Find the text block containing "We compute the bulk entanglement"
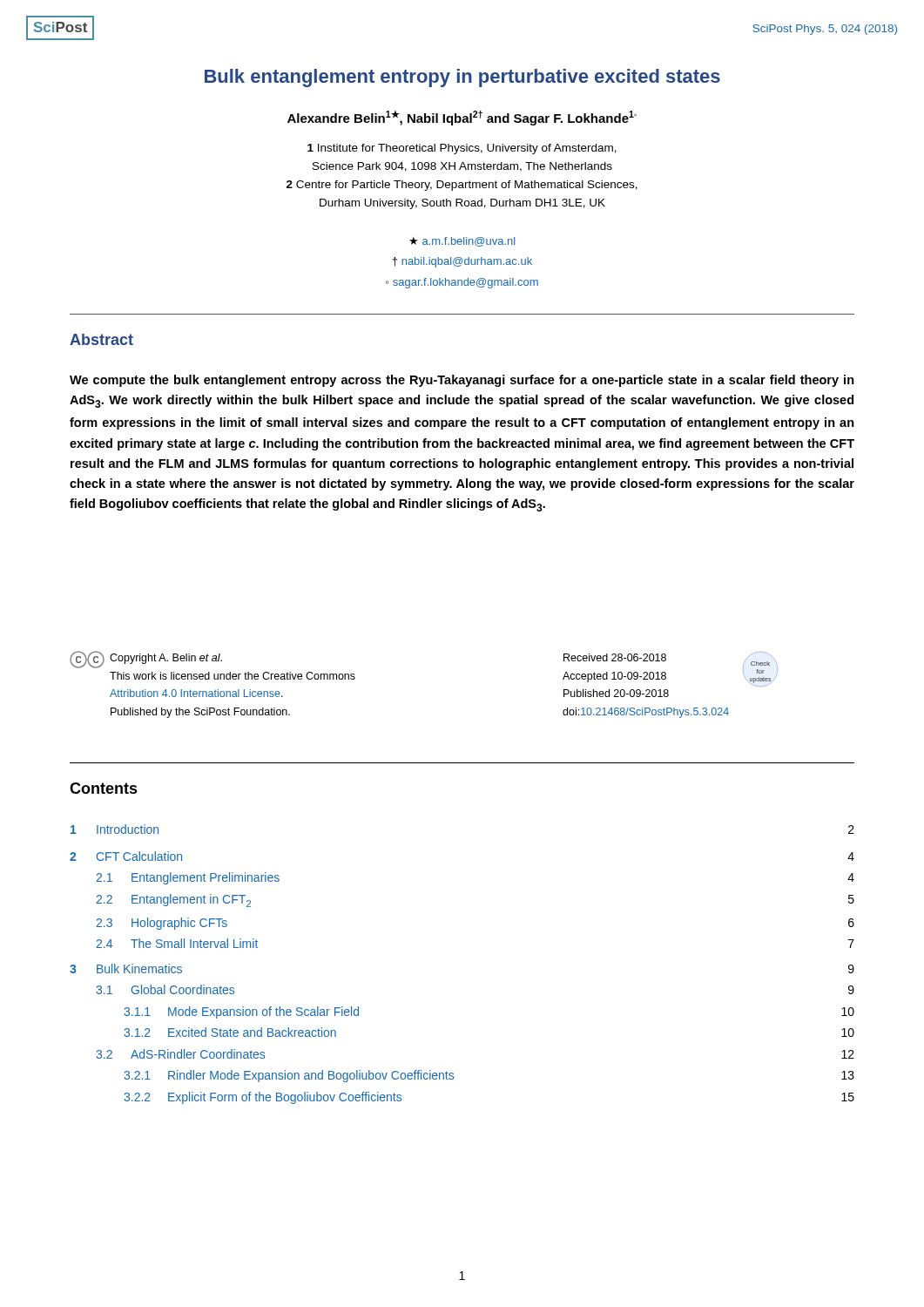This screenshot has width=924, height=1307. pos(462,444)
